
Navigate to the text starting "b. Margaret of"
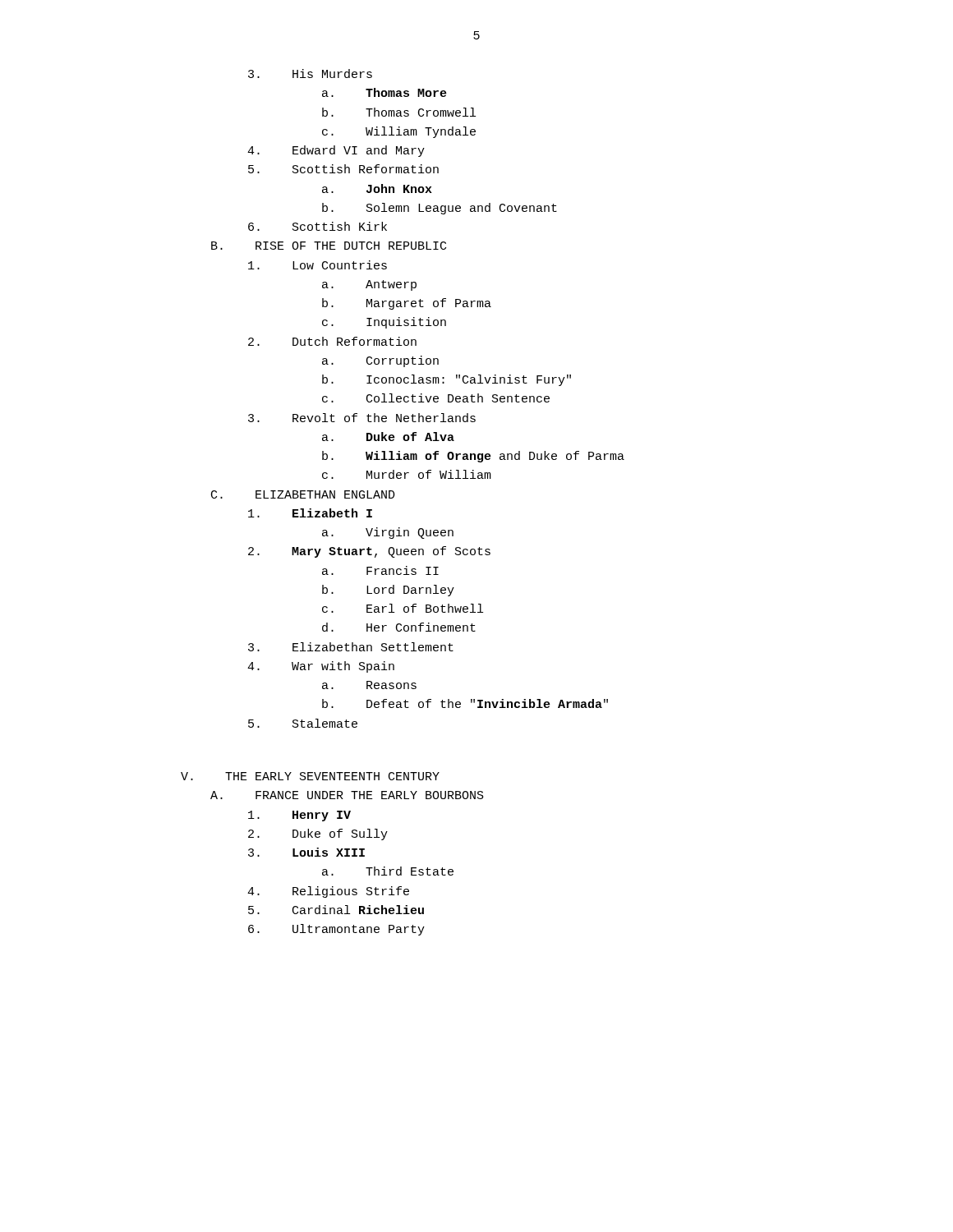336,304
